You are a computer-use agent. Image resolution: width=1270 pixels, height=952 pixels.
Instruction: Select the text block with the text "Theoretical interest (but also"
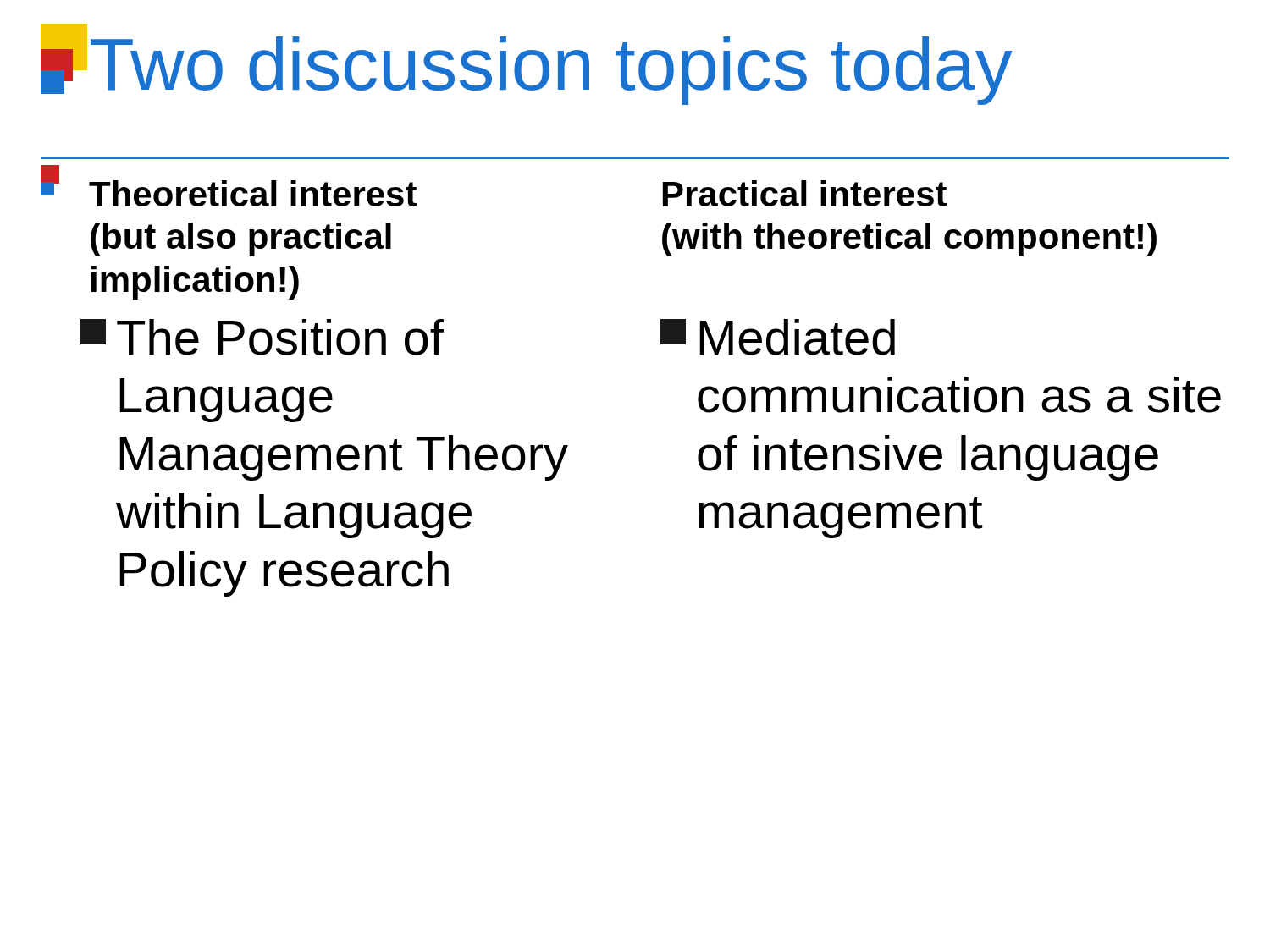click(x=334, y=237)
